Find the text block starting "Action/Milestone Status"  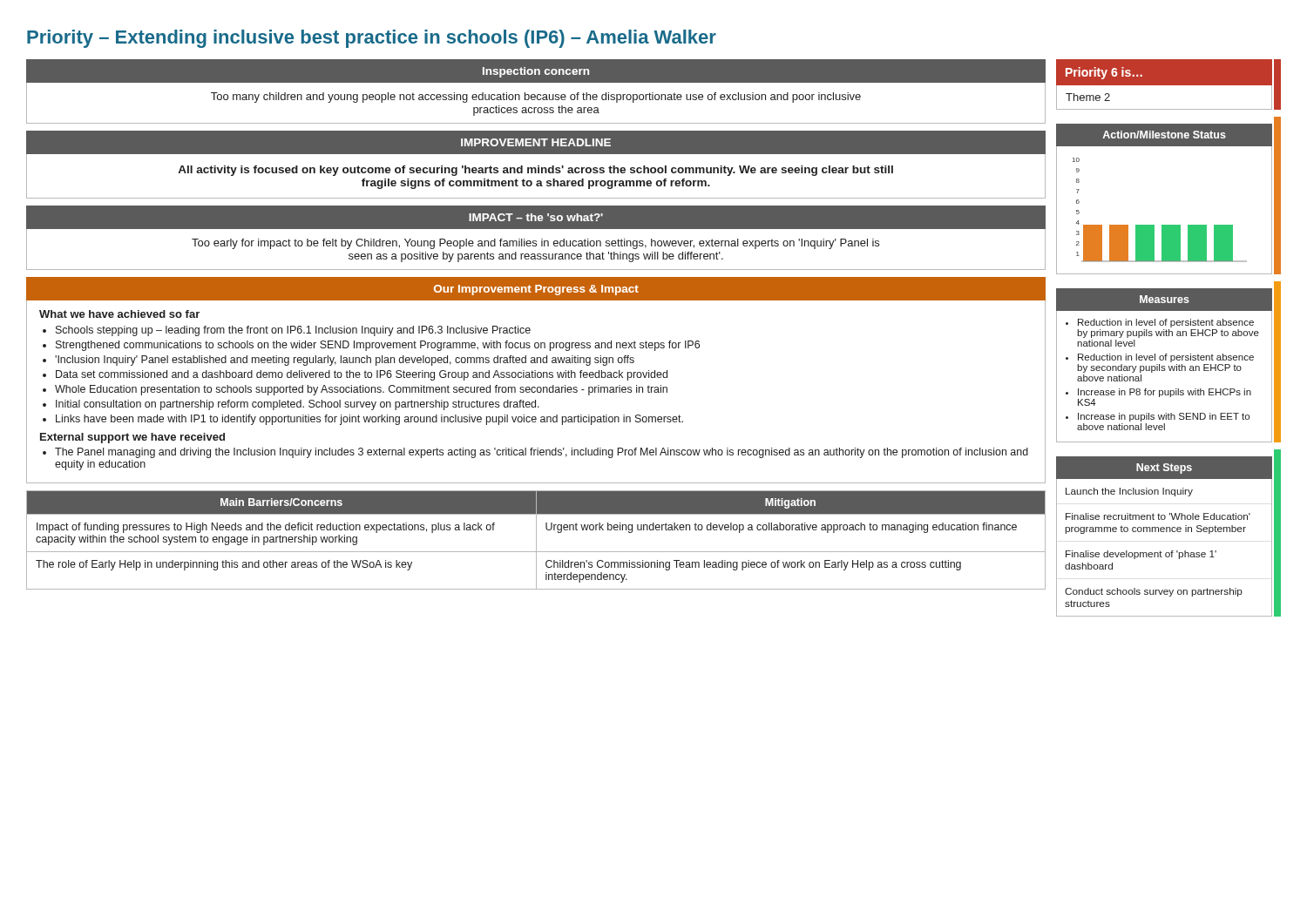pos(1164,135)
